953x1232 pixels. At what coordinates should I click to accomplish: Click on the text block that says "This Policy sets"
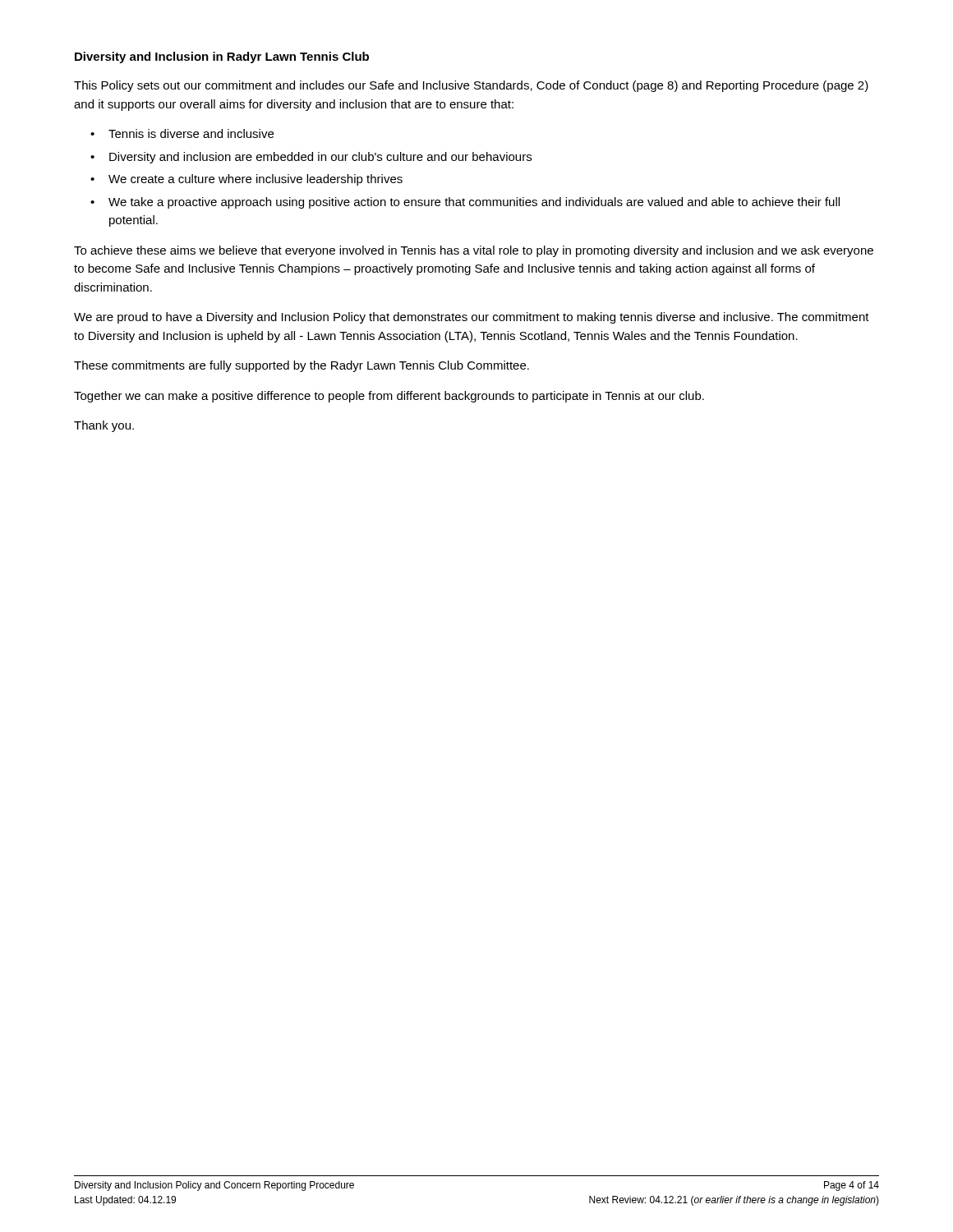coord(471,94)
